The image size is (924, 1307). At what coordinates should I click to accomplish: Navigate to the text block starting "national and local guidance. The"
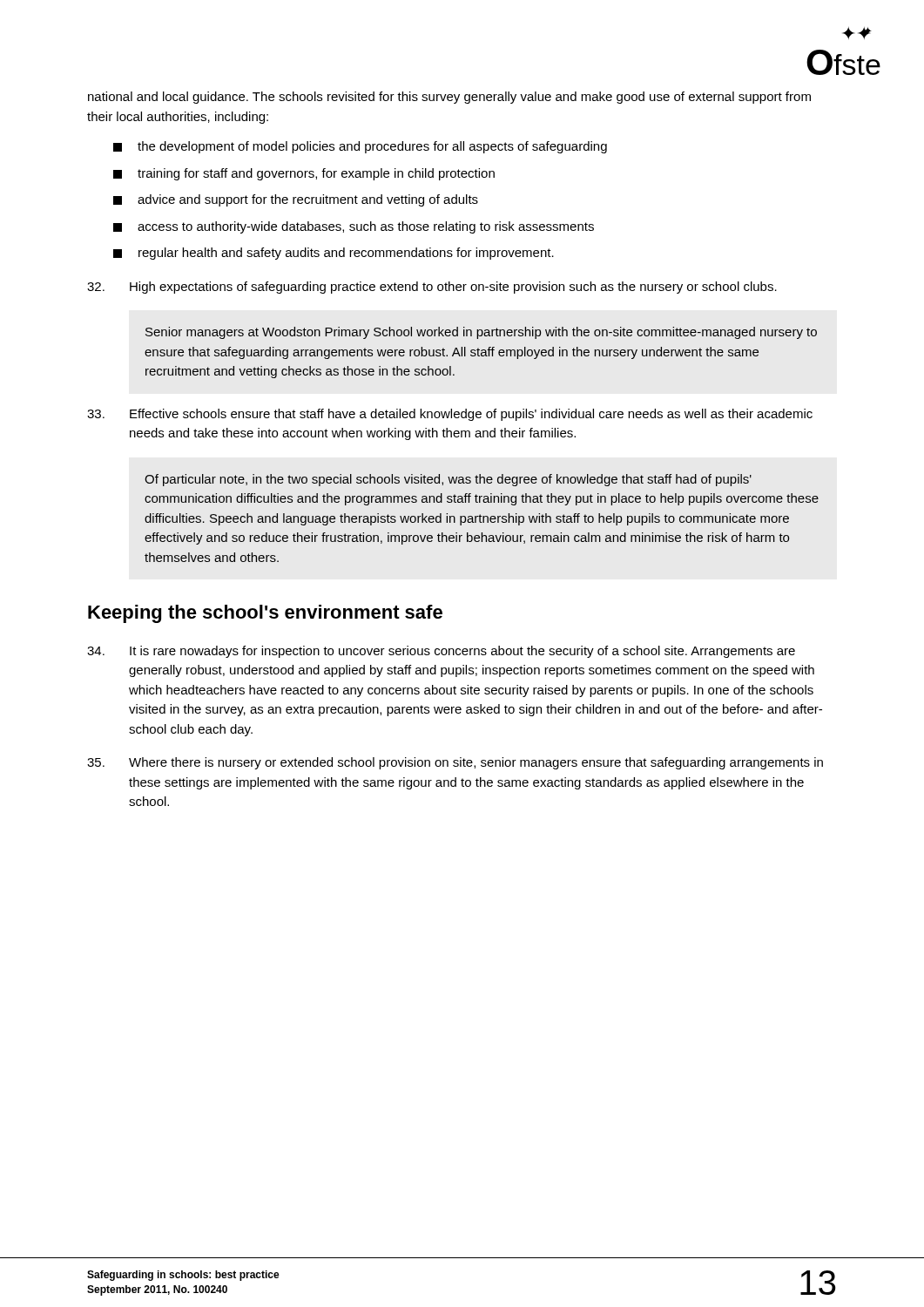449,106
